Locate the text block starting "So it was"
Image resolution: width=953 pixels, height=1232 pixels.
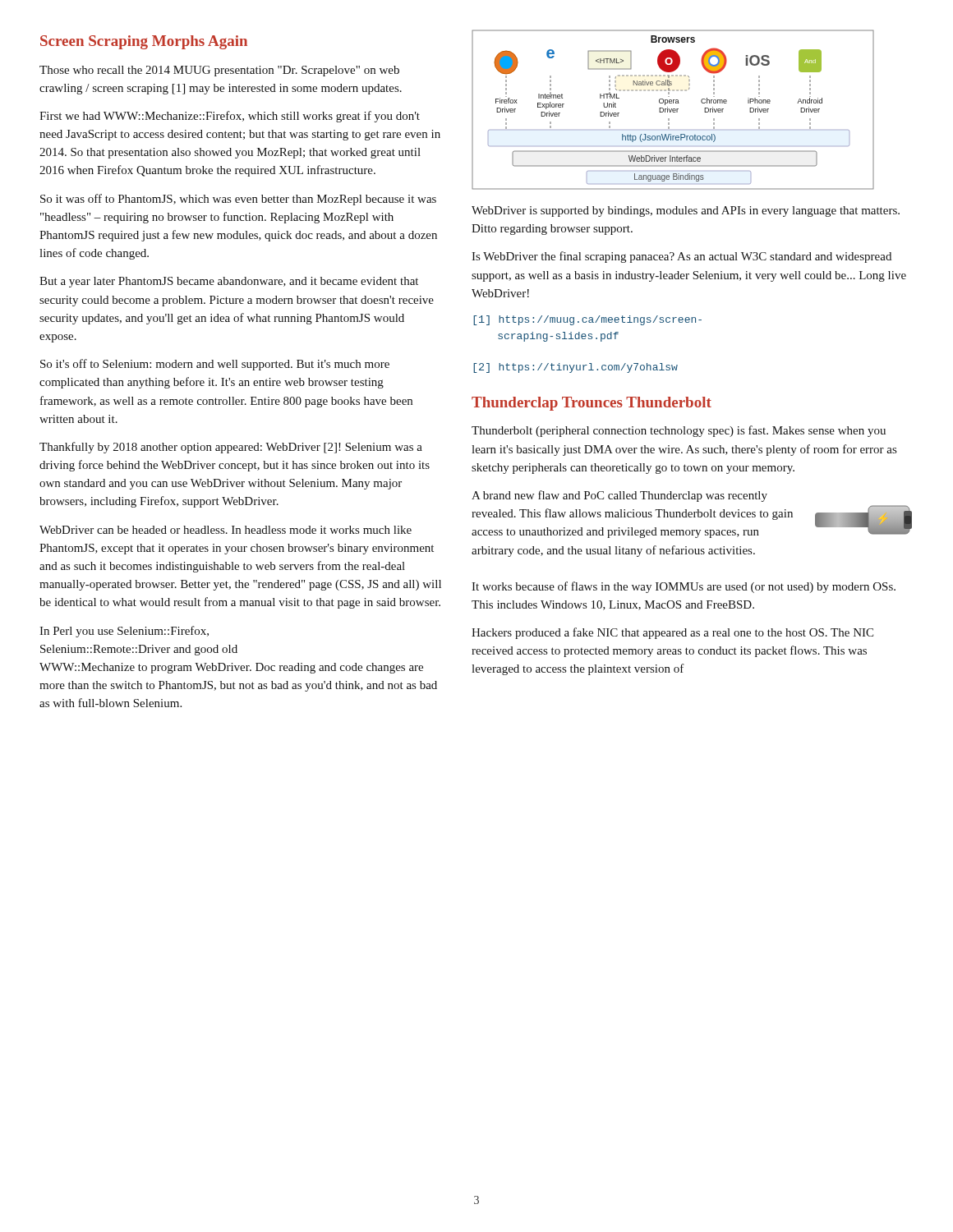click(x=241, y=226)
